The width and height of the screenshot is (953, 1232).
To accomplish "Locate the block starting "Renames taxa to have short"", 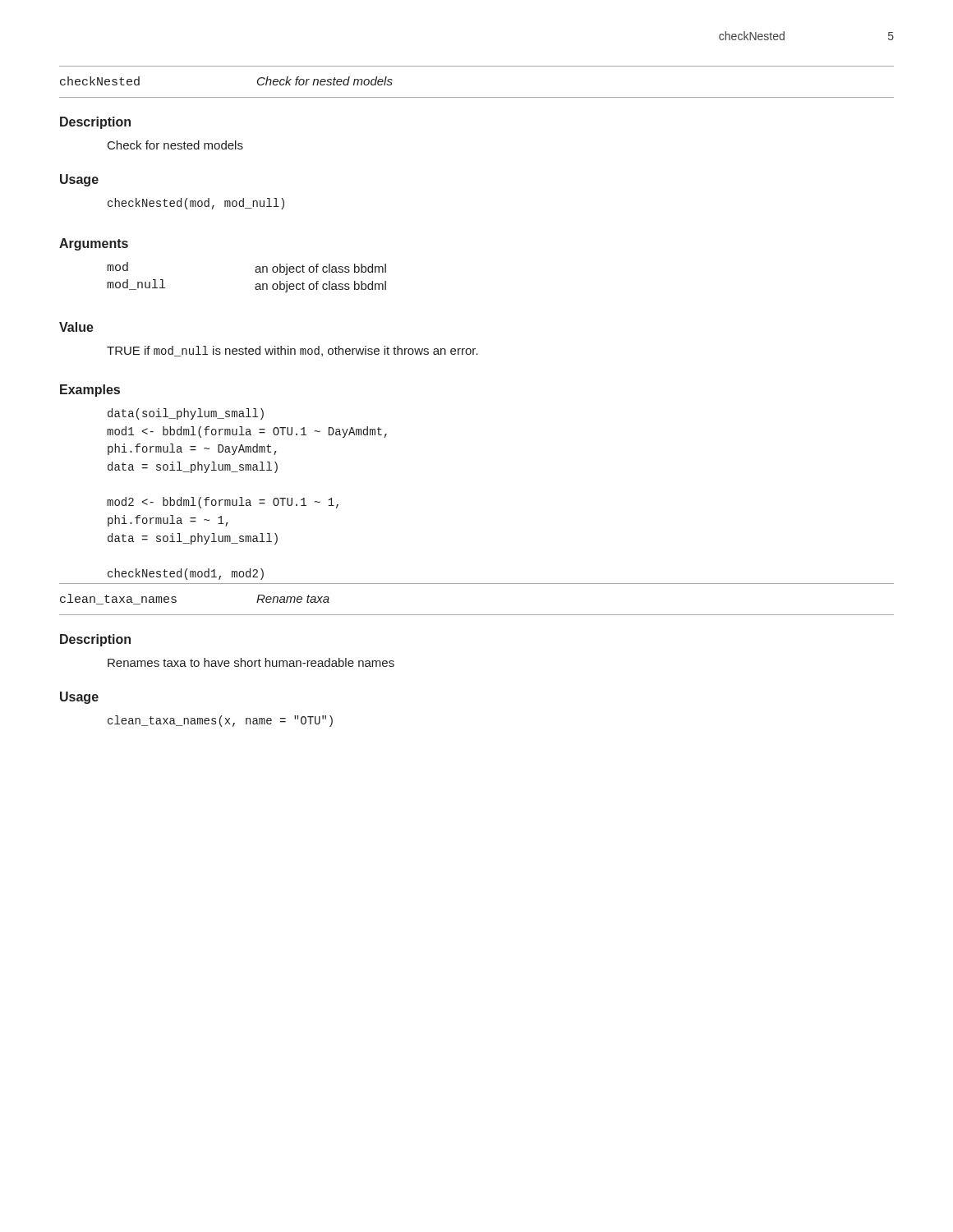I will tap(251, 662).
